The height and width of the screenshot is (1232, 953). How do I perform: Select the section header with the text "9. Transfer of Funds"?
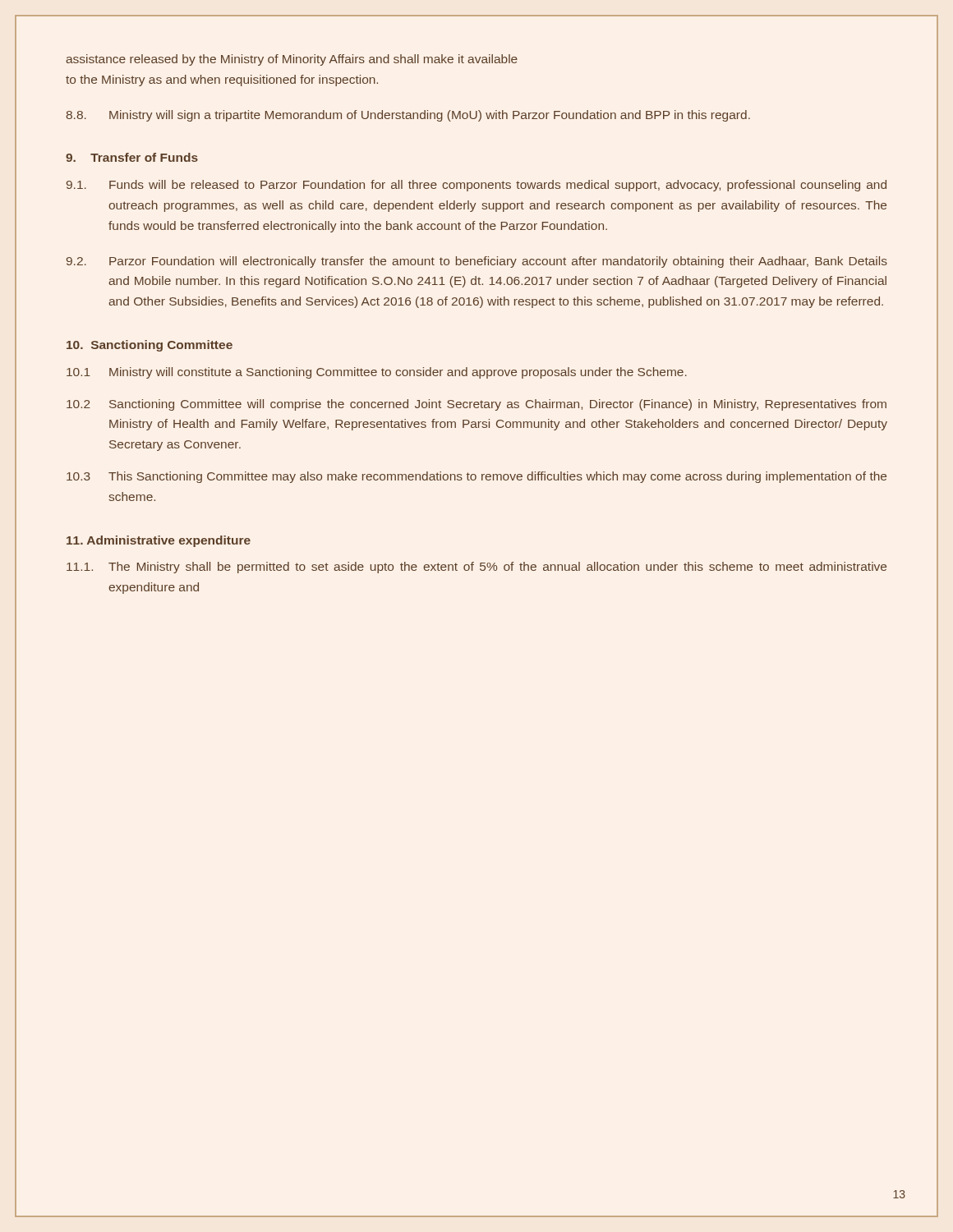point(132,158)
